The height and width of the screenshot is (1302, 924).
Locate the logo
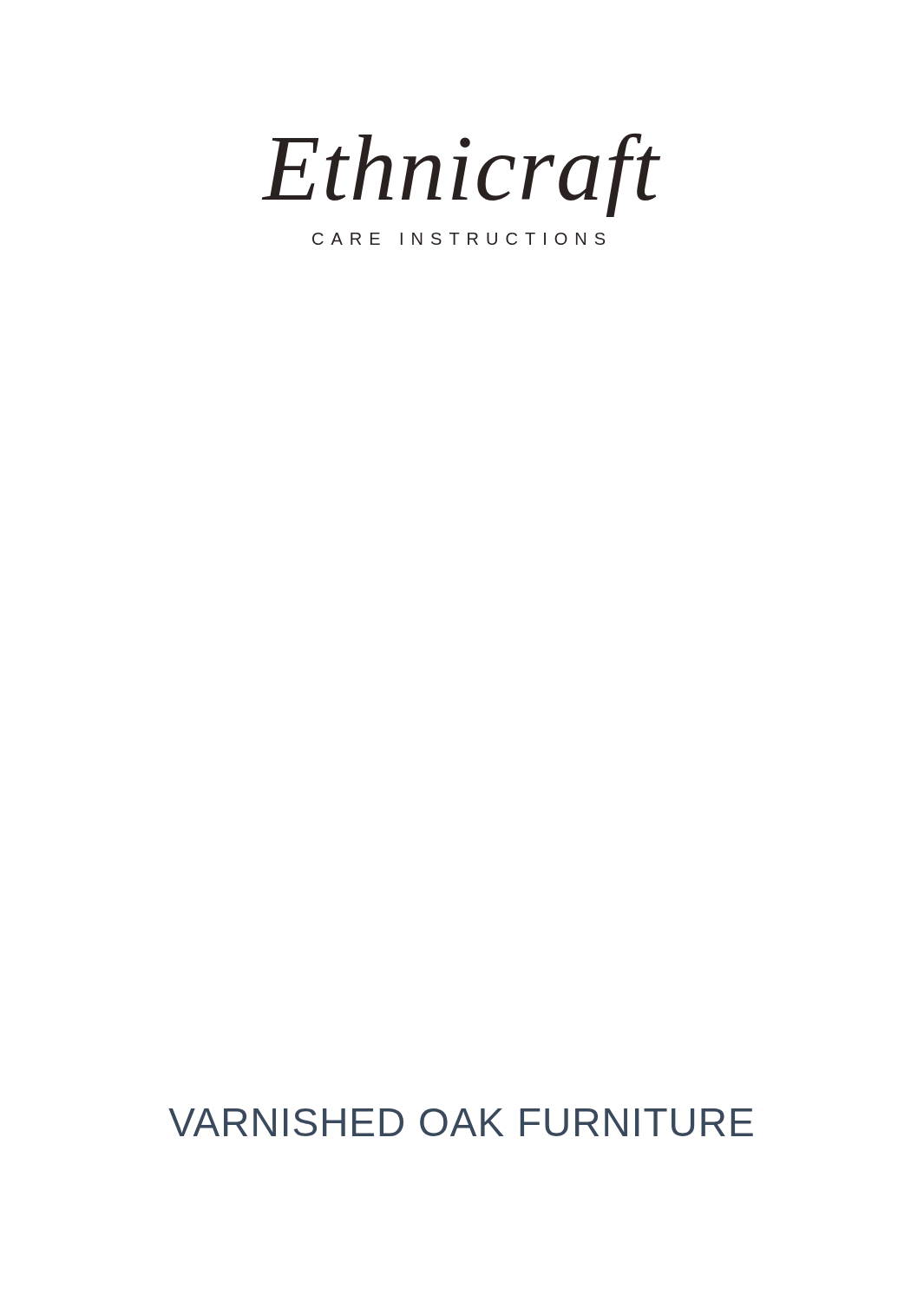point(462,162)
